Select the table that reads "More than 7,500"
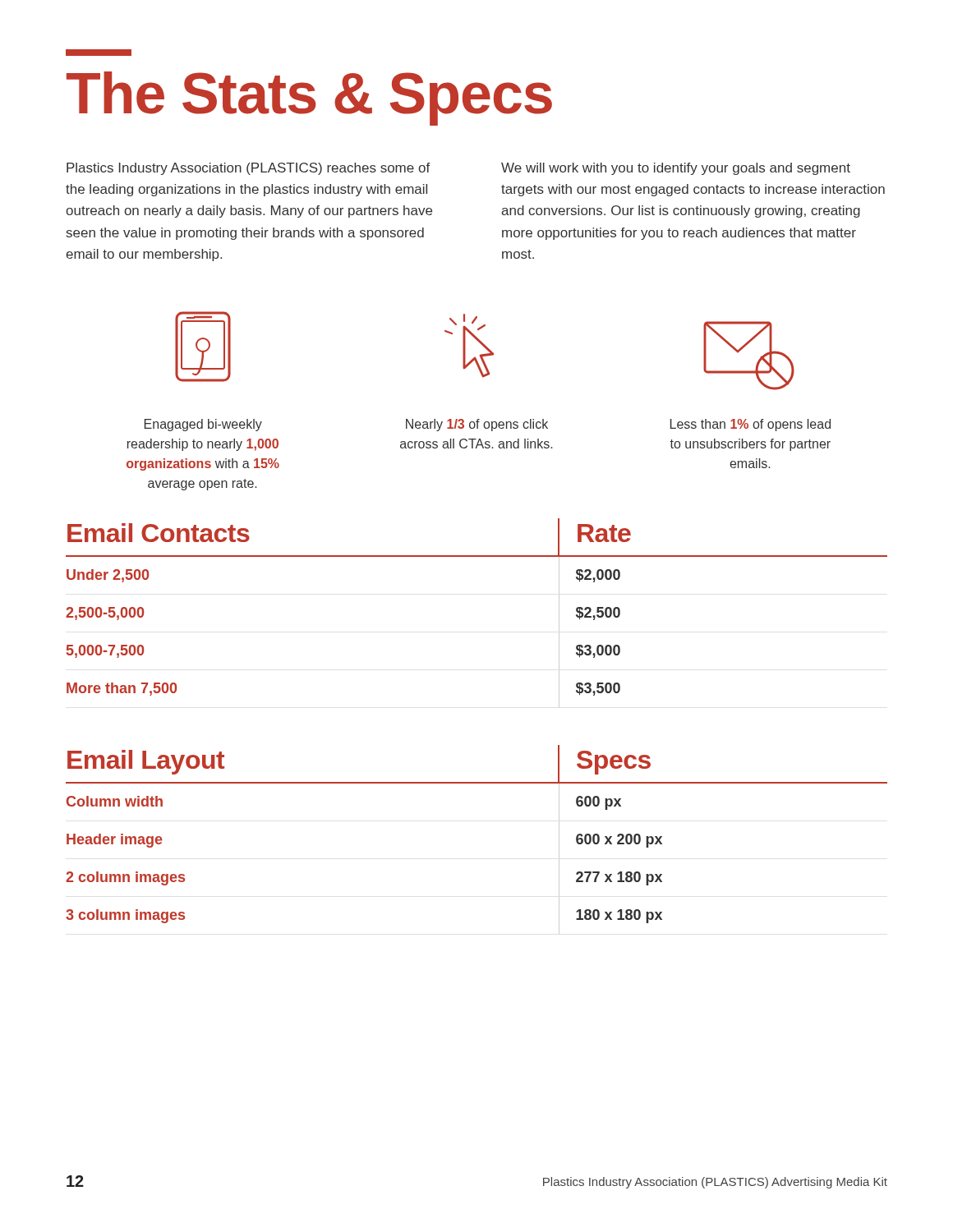953x1232 pixels. click(476, 613)
